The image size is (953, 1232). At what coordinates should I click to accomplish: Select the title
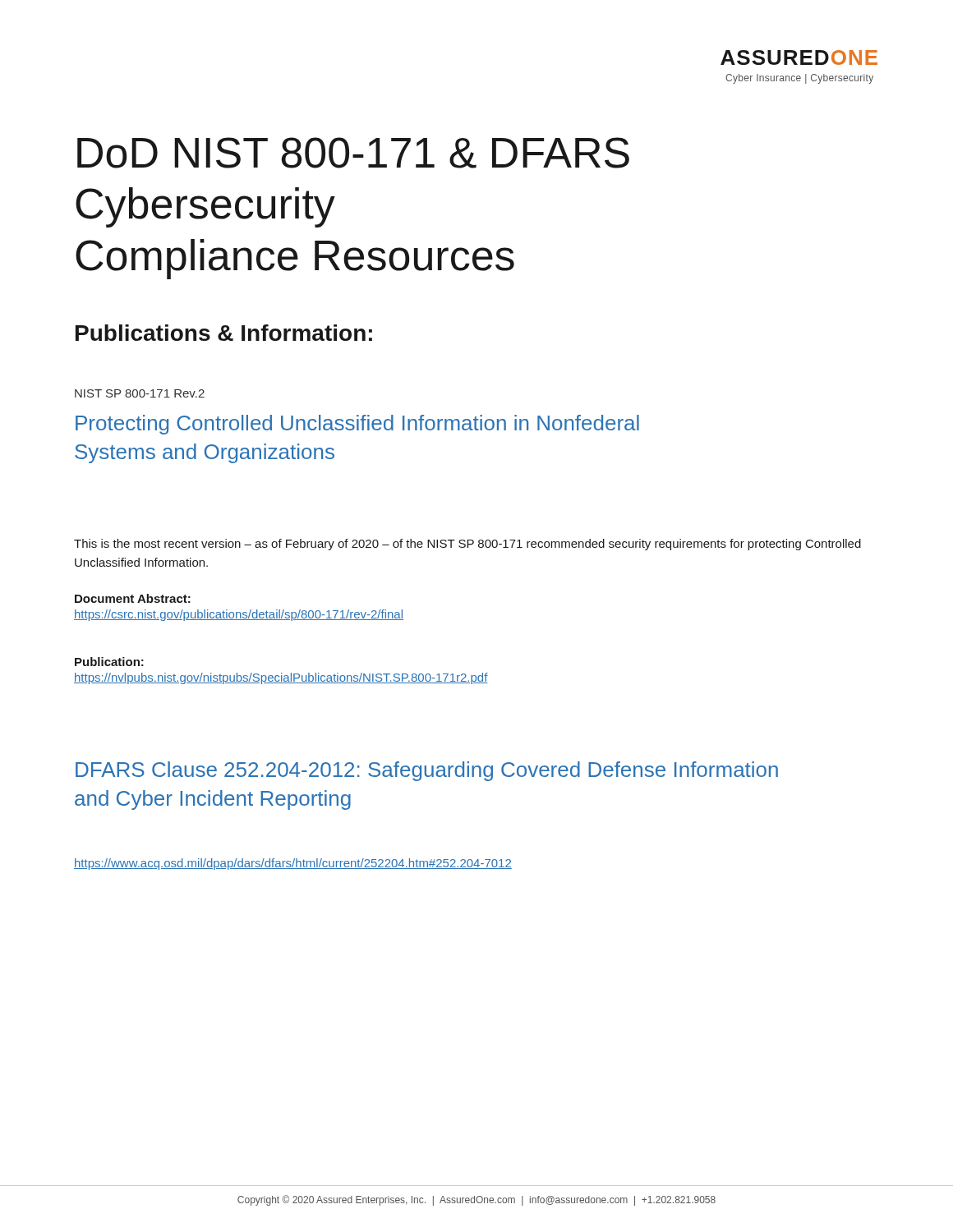click(476, 204)
